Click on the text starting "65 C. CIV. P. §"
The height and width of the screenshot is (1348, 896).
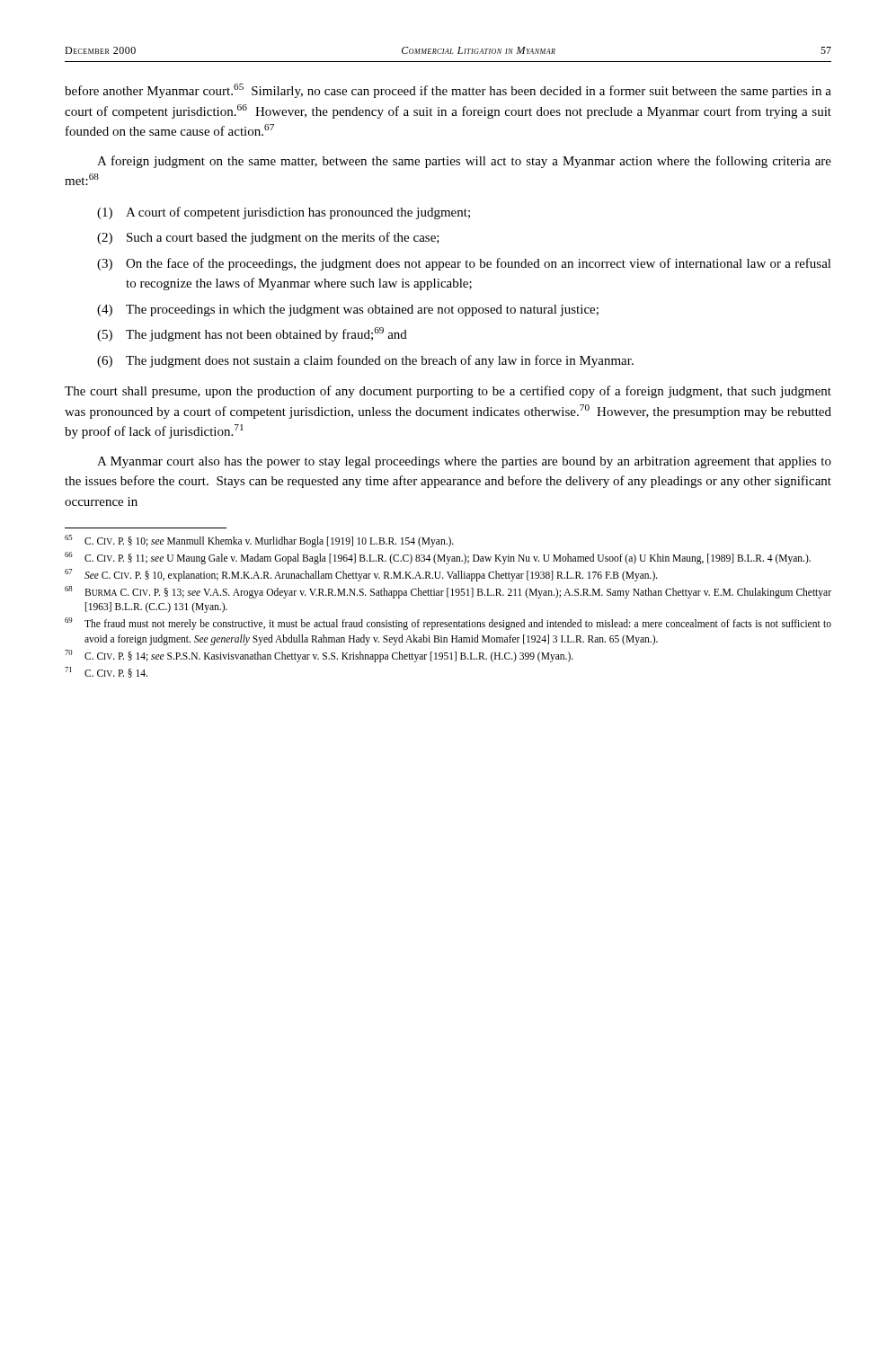tap(448, 541)
